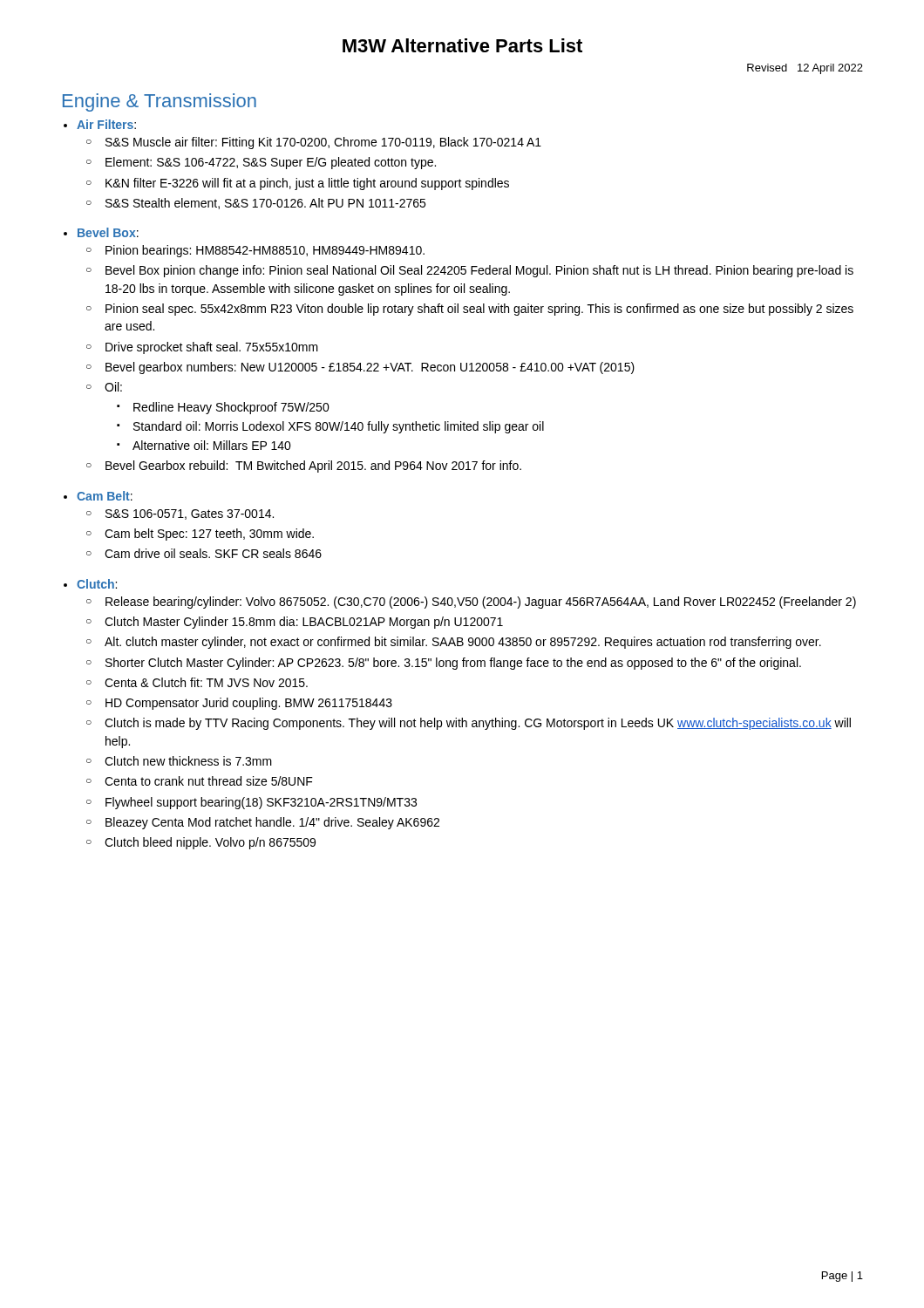This screenshot has width=924, height=1308.
Task: Find "Clutch new thickness is 7.3mm" on this page
Action: click(188, 761)
